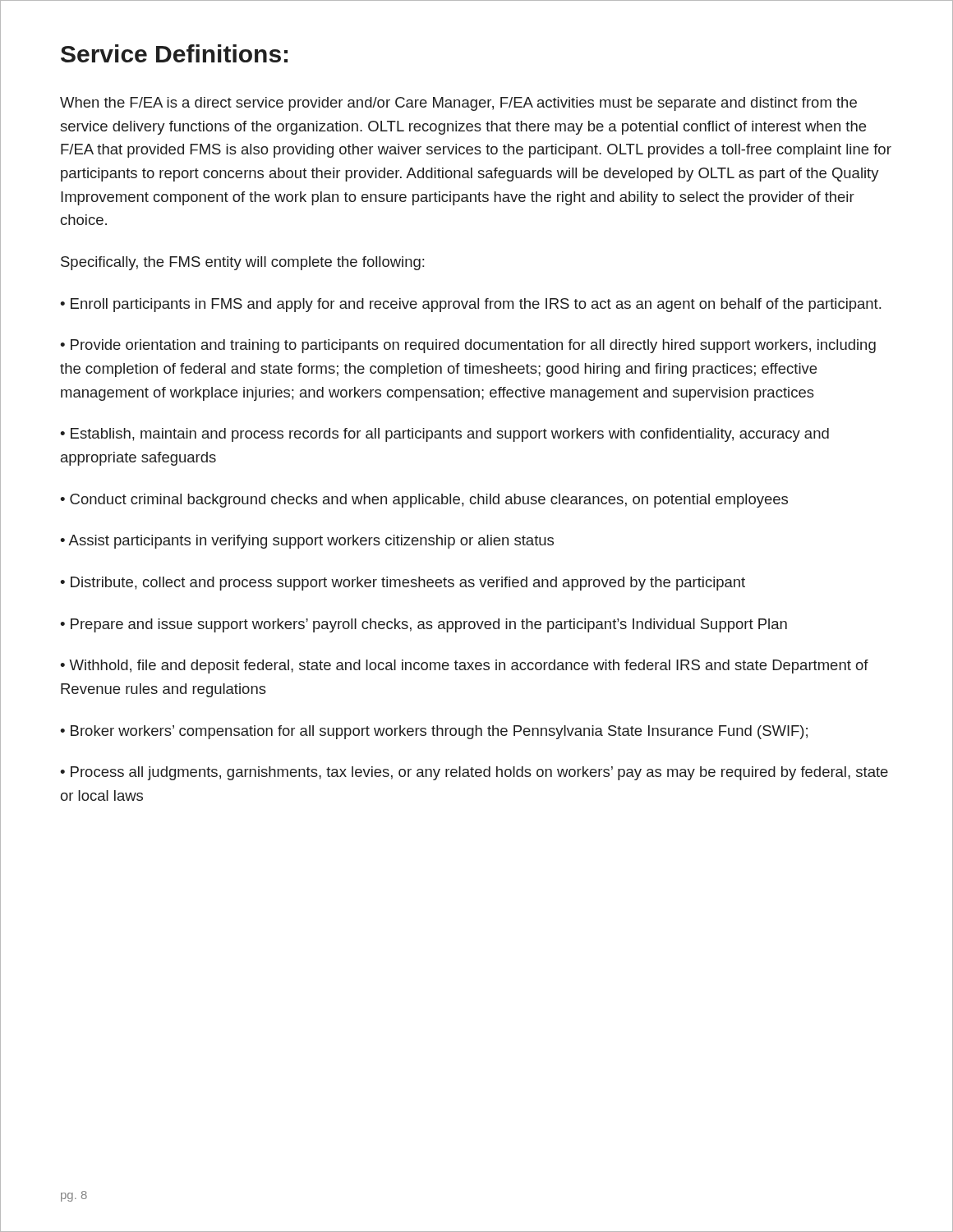Locate the block of text that opens with "• Process all judgments, garnishments, tax"
The height and width of the screenshot is (1232, 953).
(474, 784)
